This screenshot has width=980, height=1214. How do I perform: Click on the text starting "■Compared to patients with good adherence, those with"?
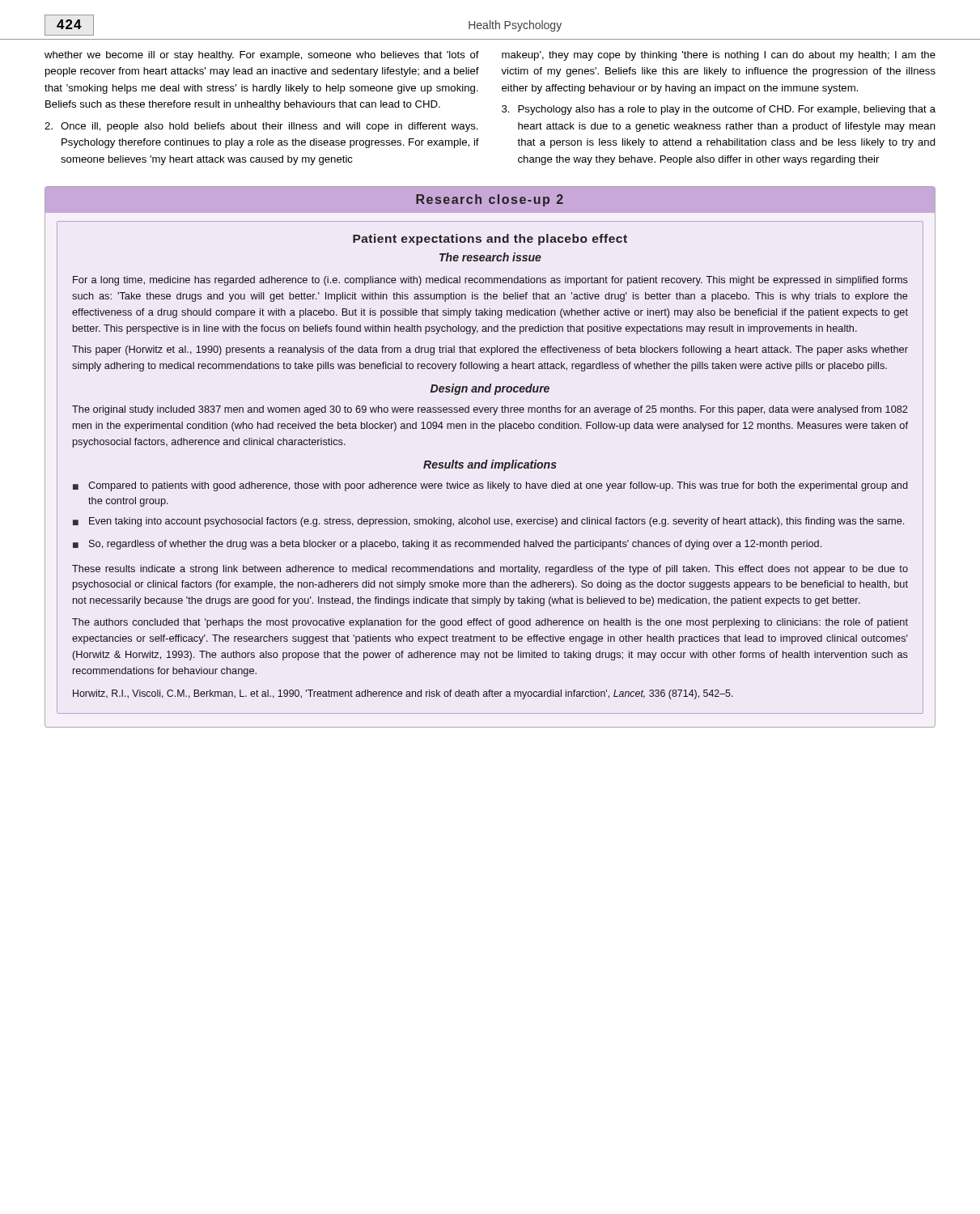[x=490, y=493]
